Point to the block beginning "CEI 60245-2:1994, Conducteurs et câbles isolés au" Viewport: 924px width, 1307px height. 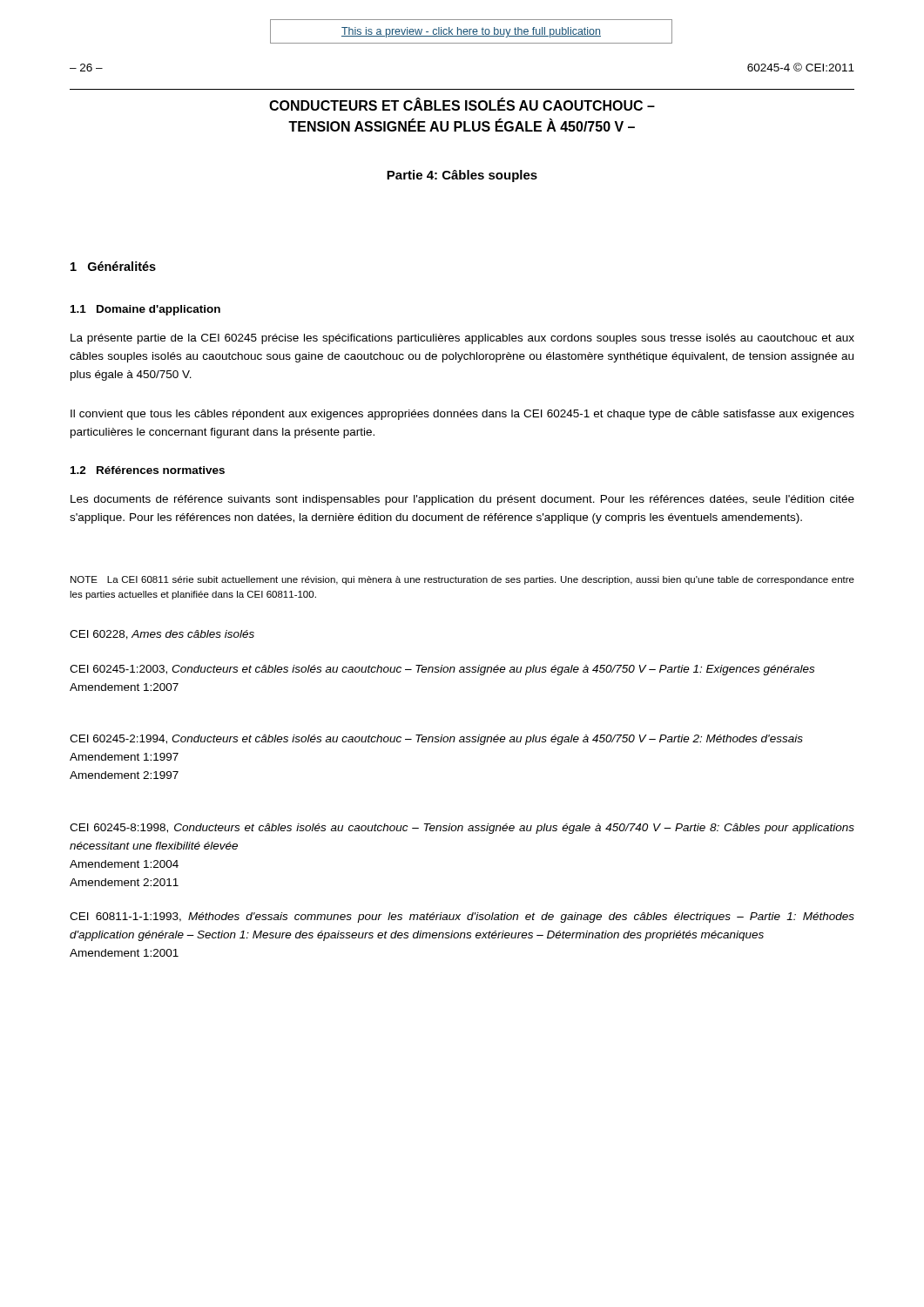pyautogui.click(x=436, y=740)
